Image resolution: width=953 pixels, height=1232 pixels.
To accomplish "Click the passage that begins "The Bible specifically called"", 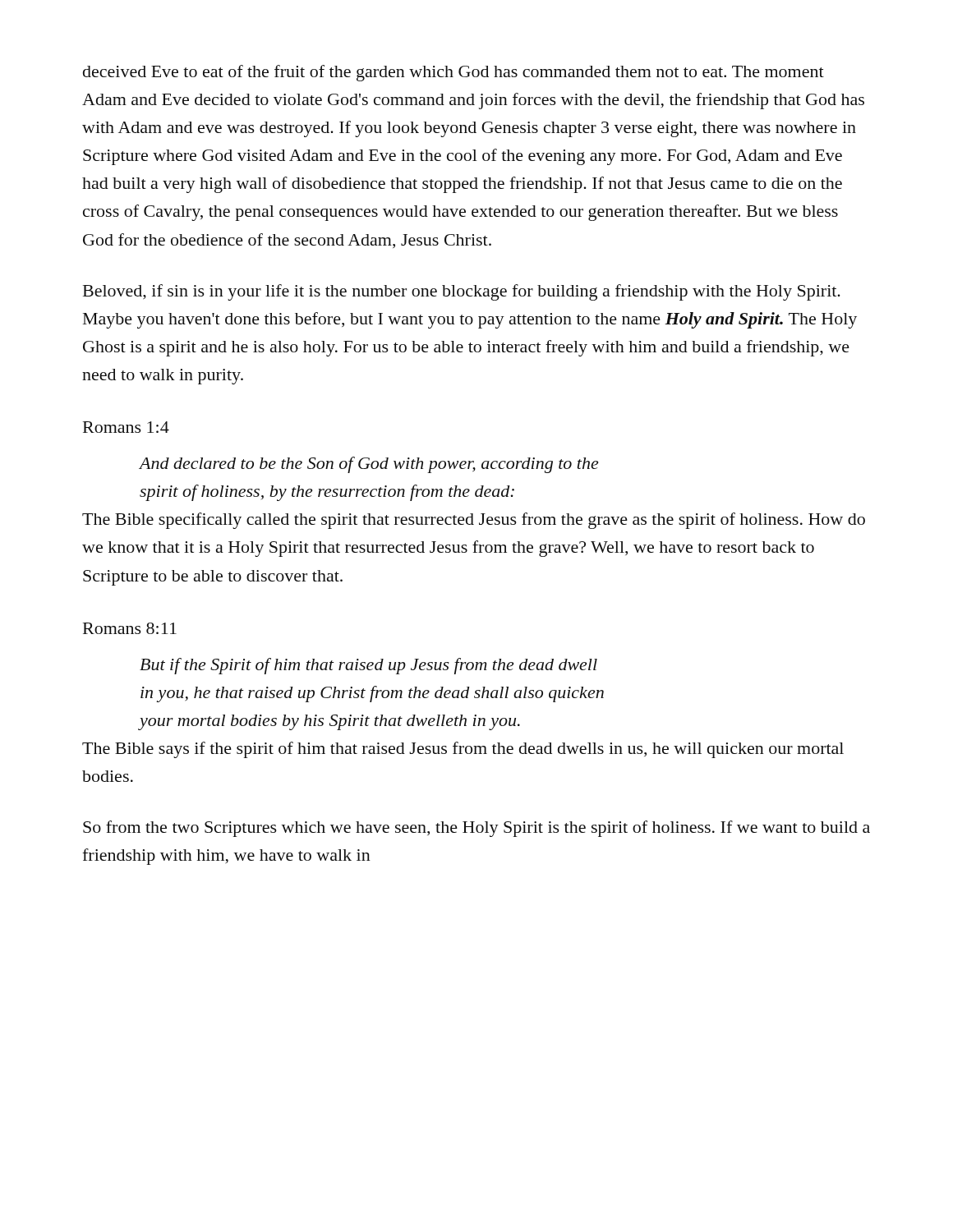I will click(x=474, y=547).
